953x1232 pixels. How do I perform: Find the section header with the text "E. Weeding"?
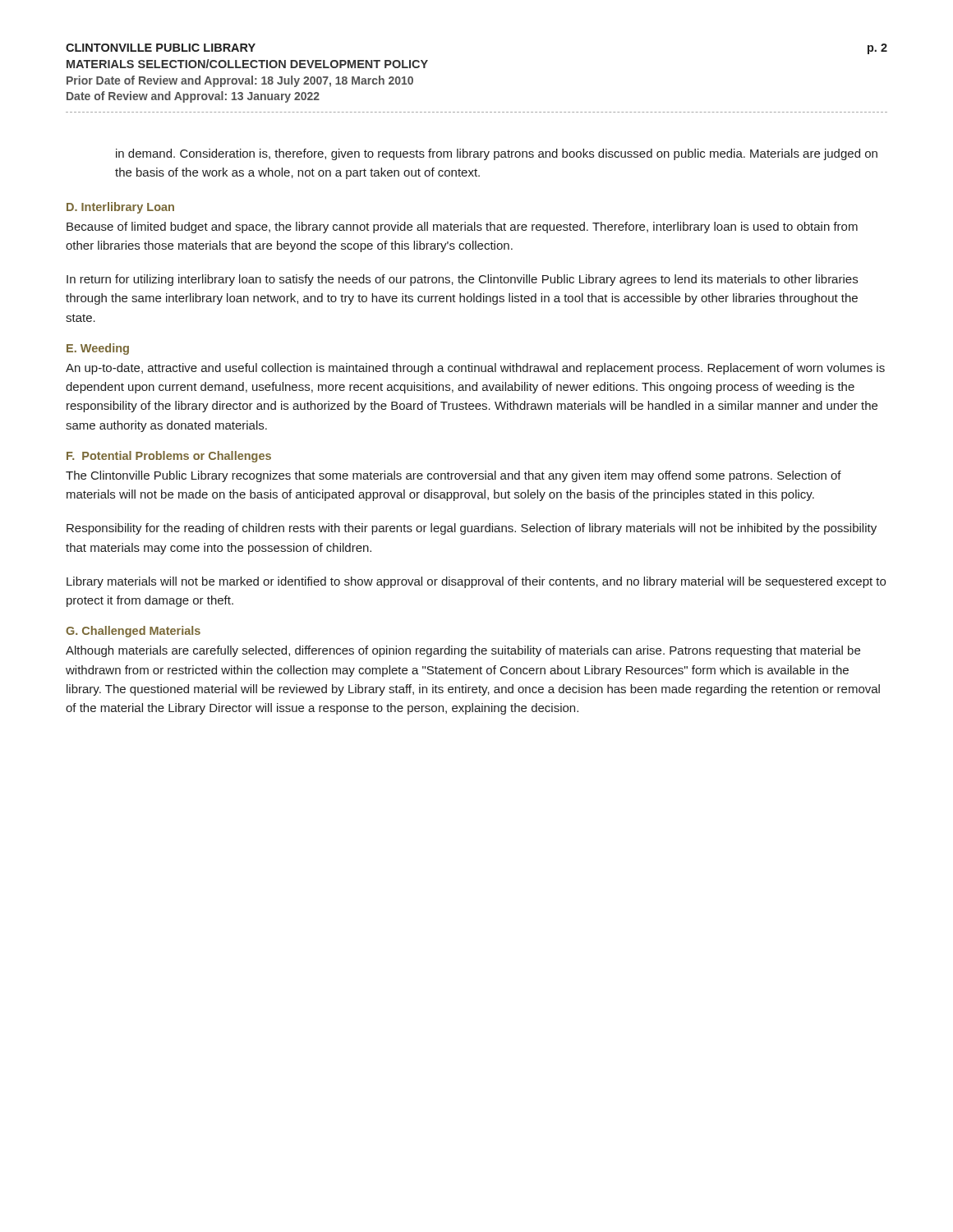(x=98, y=348)
